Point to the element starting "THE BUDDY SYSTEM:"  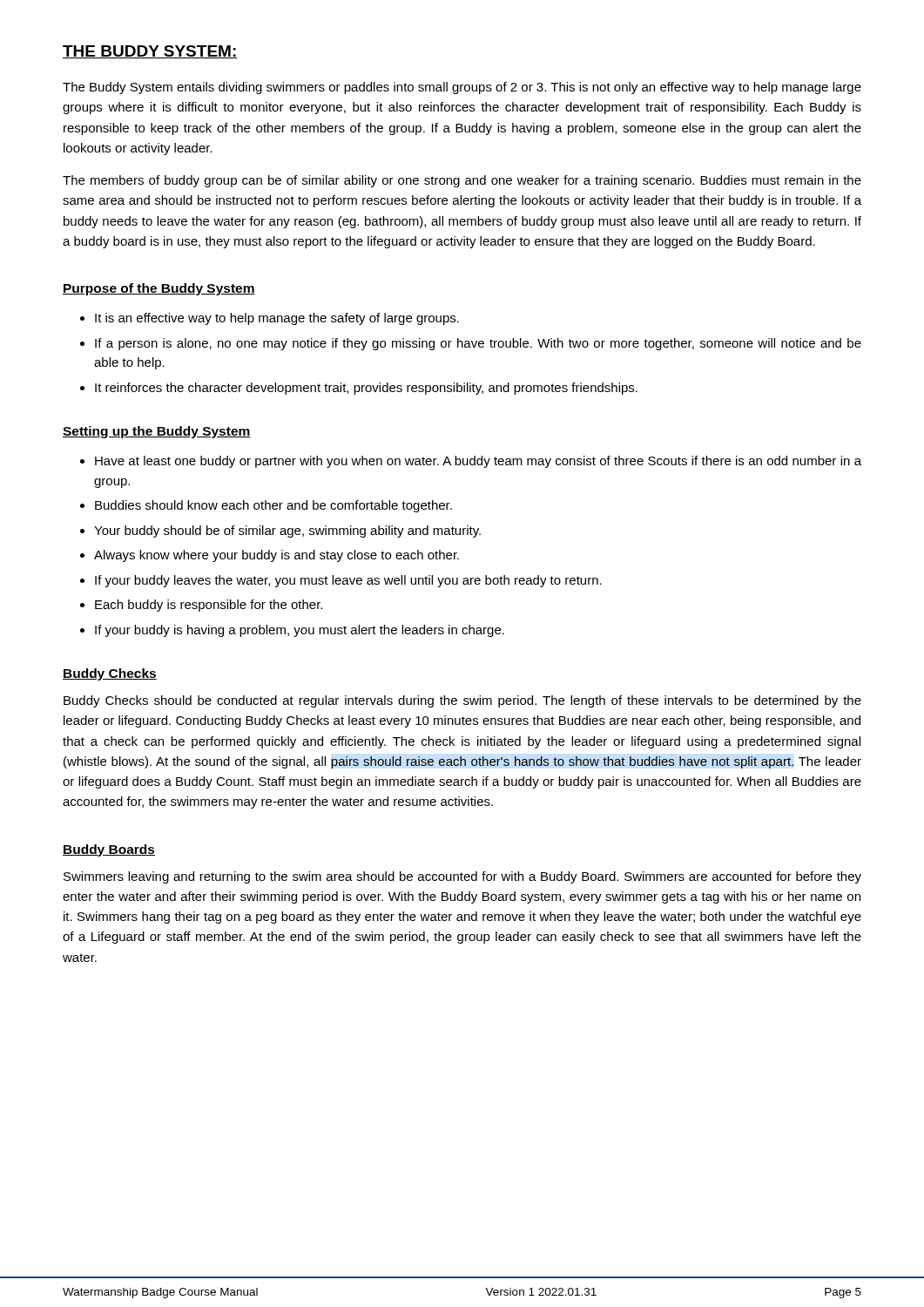150,51
